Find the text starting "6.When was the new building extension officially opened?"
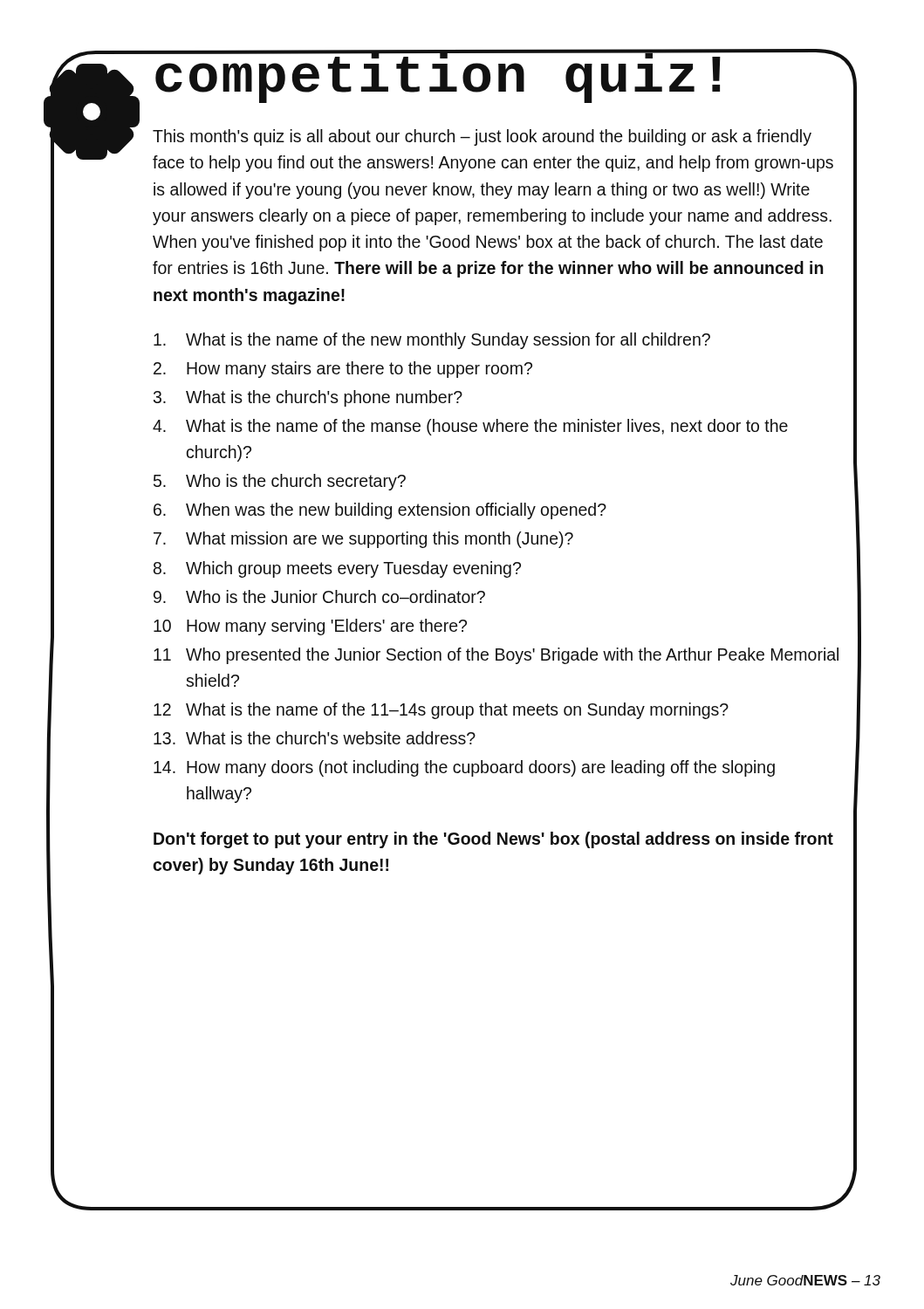This screenshot has width=924, height=1309. click(497, 510)
